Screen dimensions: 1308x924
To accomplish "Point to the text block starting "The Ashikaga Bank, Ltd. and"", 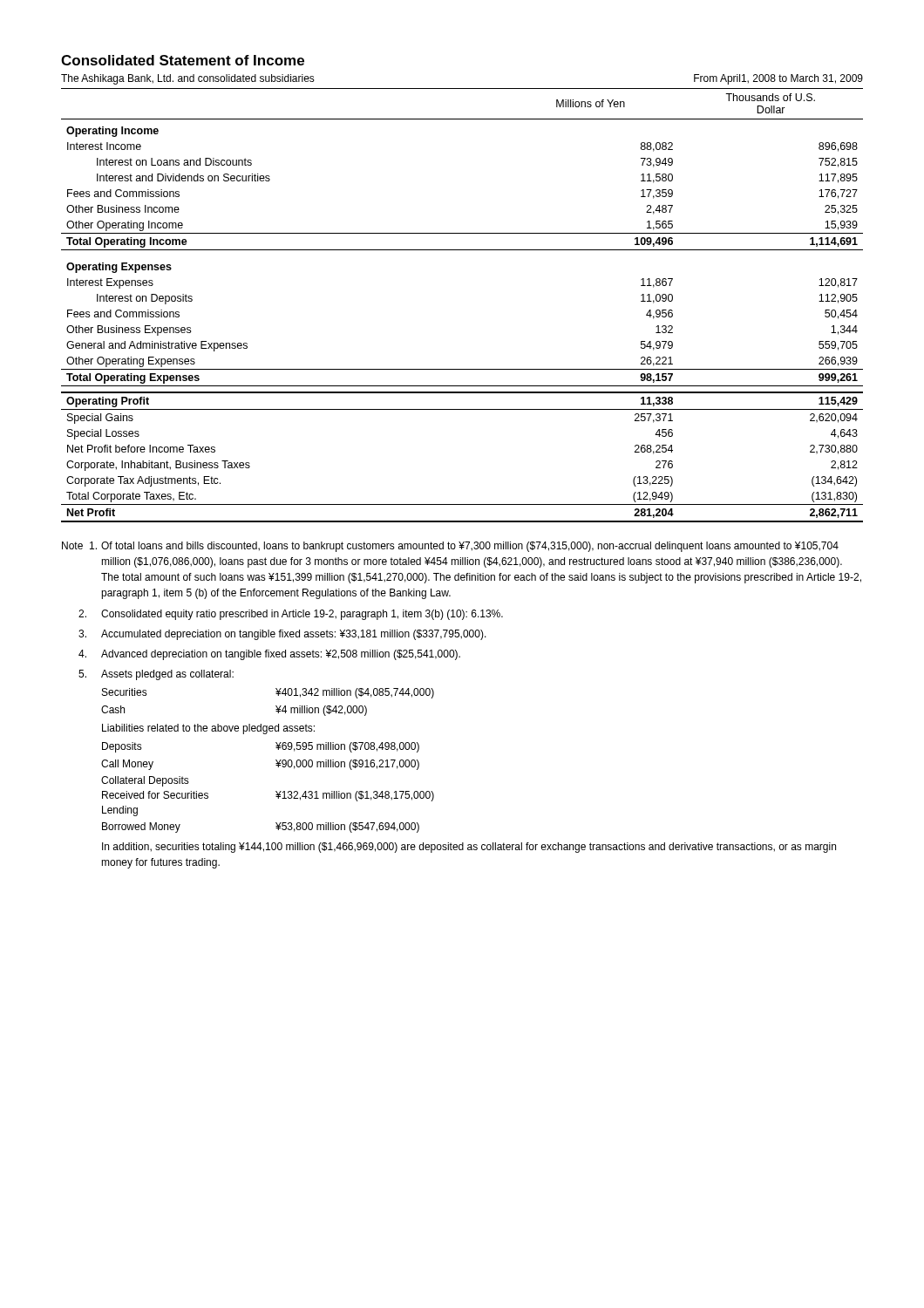I will pyautogui.click(x=462, y=78).
